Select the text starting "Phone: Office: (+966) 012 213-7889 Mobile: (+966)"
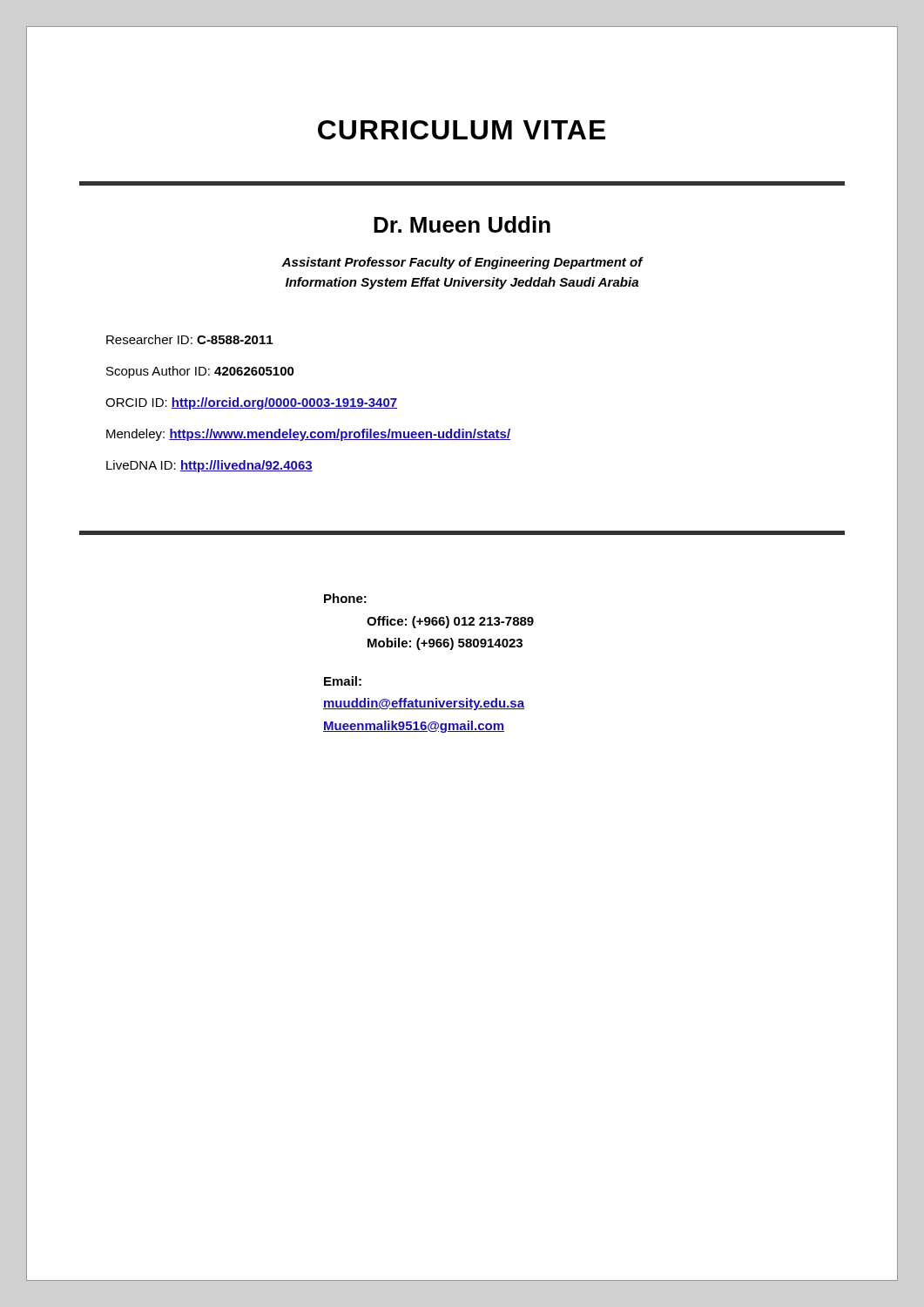The image size is (924, 1307). click(345, 598)
